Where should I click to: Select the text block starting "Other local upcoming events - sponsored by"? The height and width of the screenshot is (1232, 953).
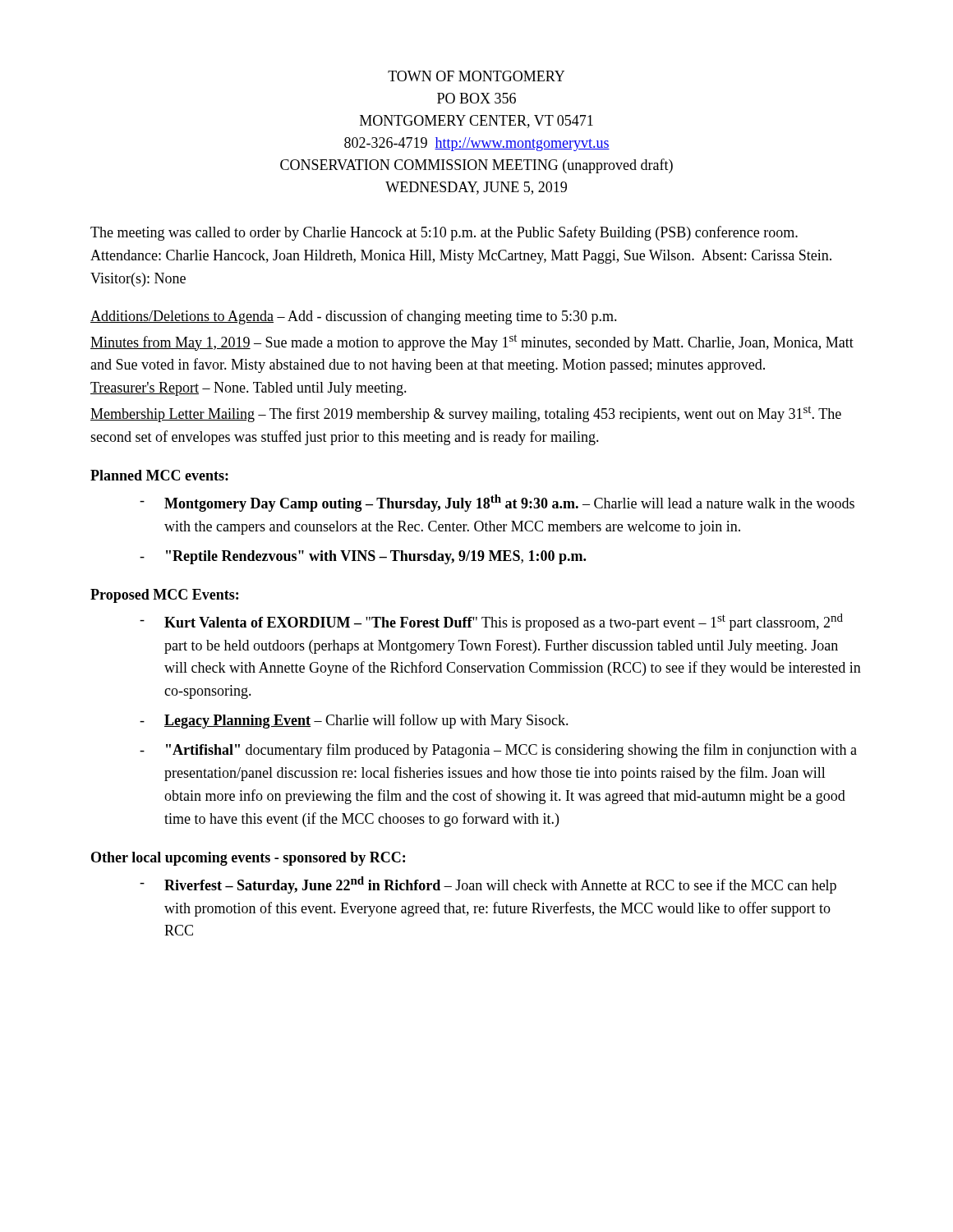(248, 857)
